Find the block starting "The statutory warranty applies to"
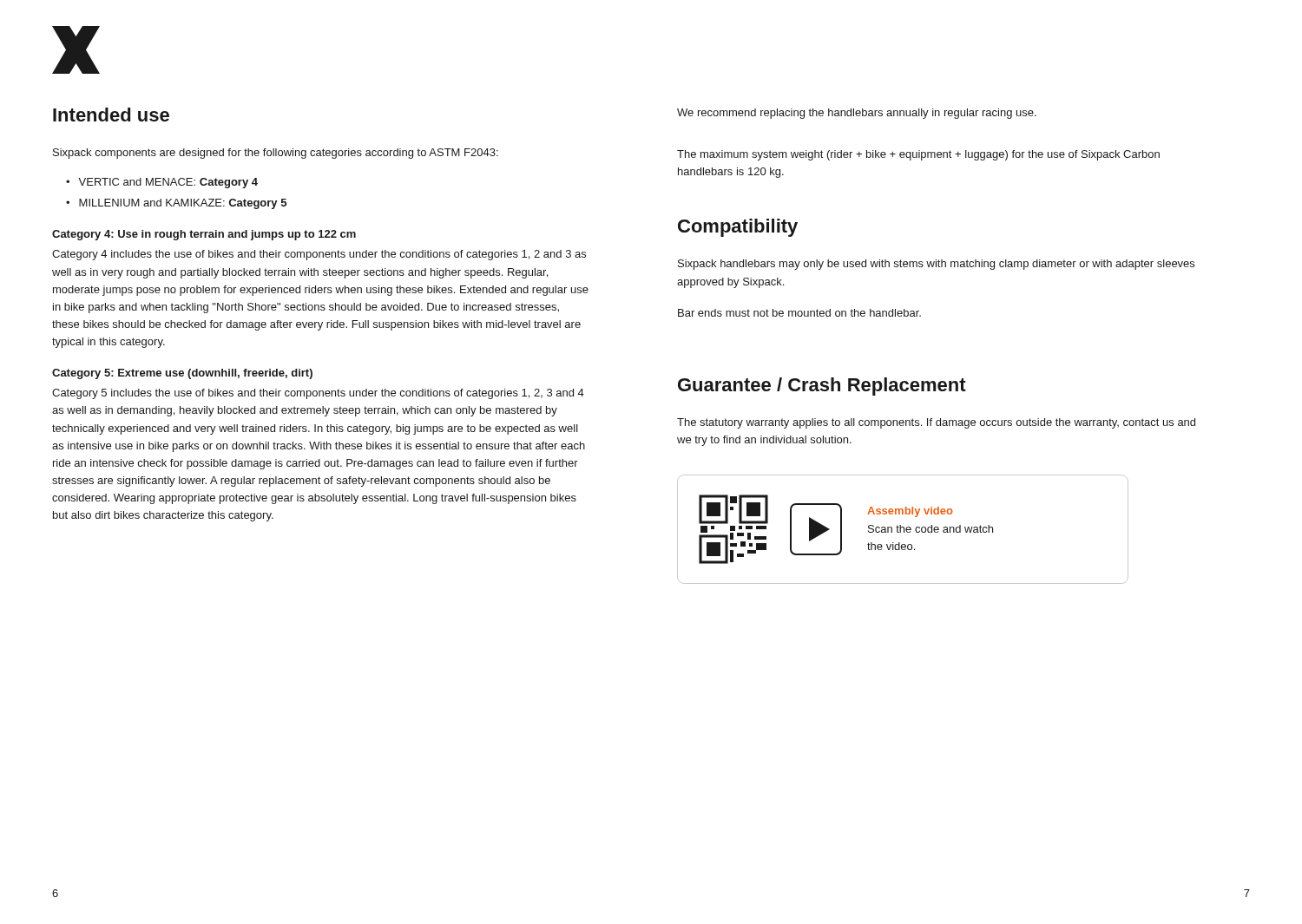This screenshot has width=1302, height=924. coord(937,431)
